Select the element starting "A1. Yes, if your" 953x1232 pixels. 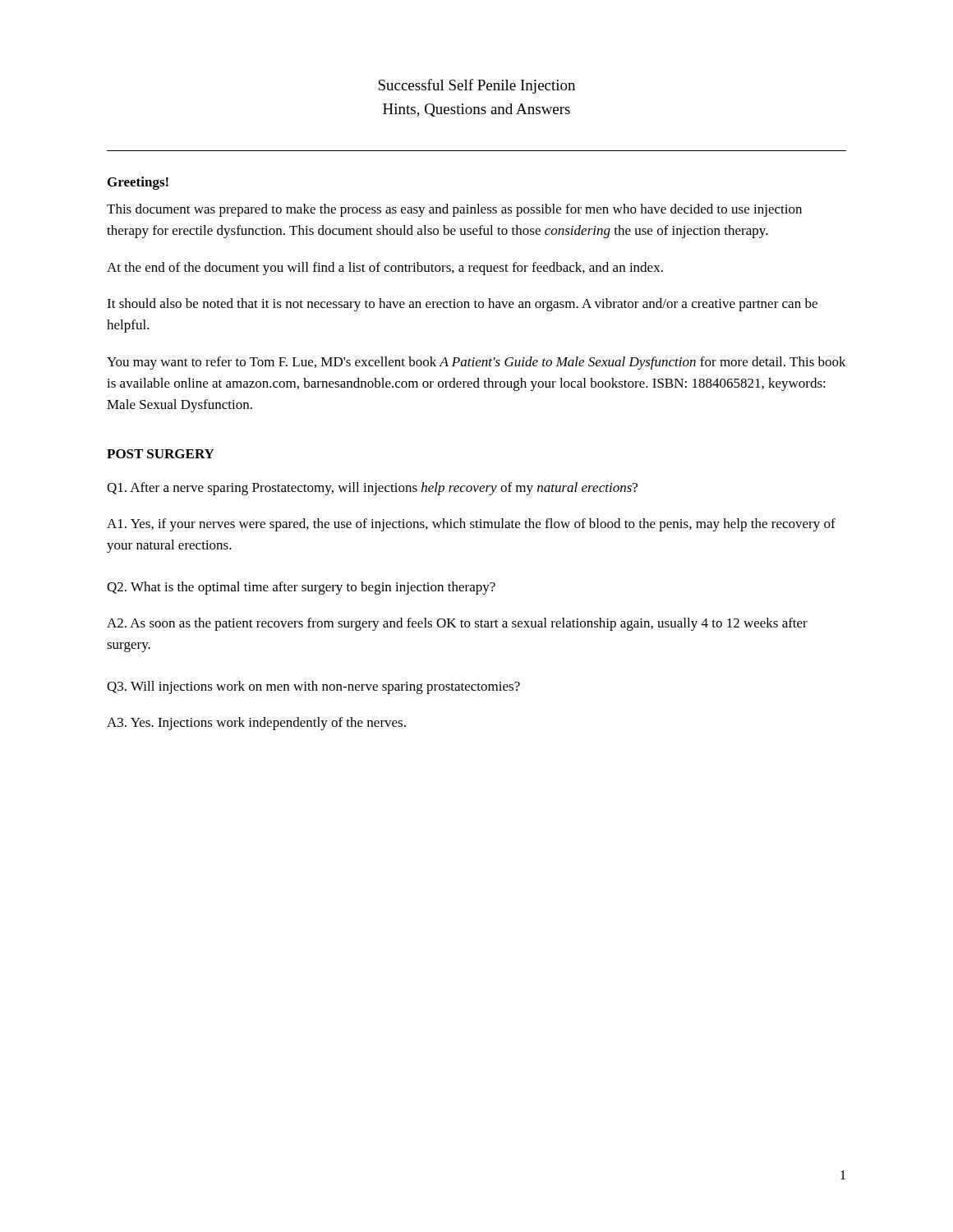click(x=471, y=535)
